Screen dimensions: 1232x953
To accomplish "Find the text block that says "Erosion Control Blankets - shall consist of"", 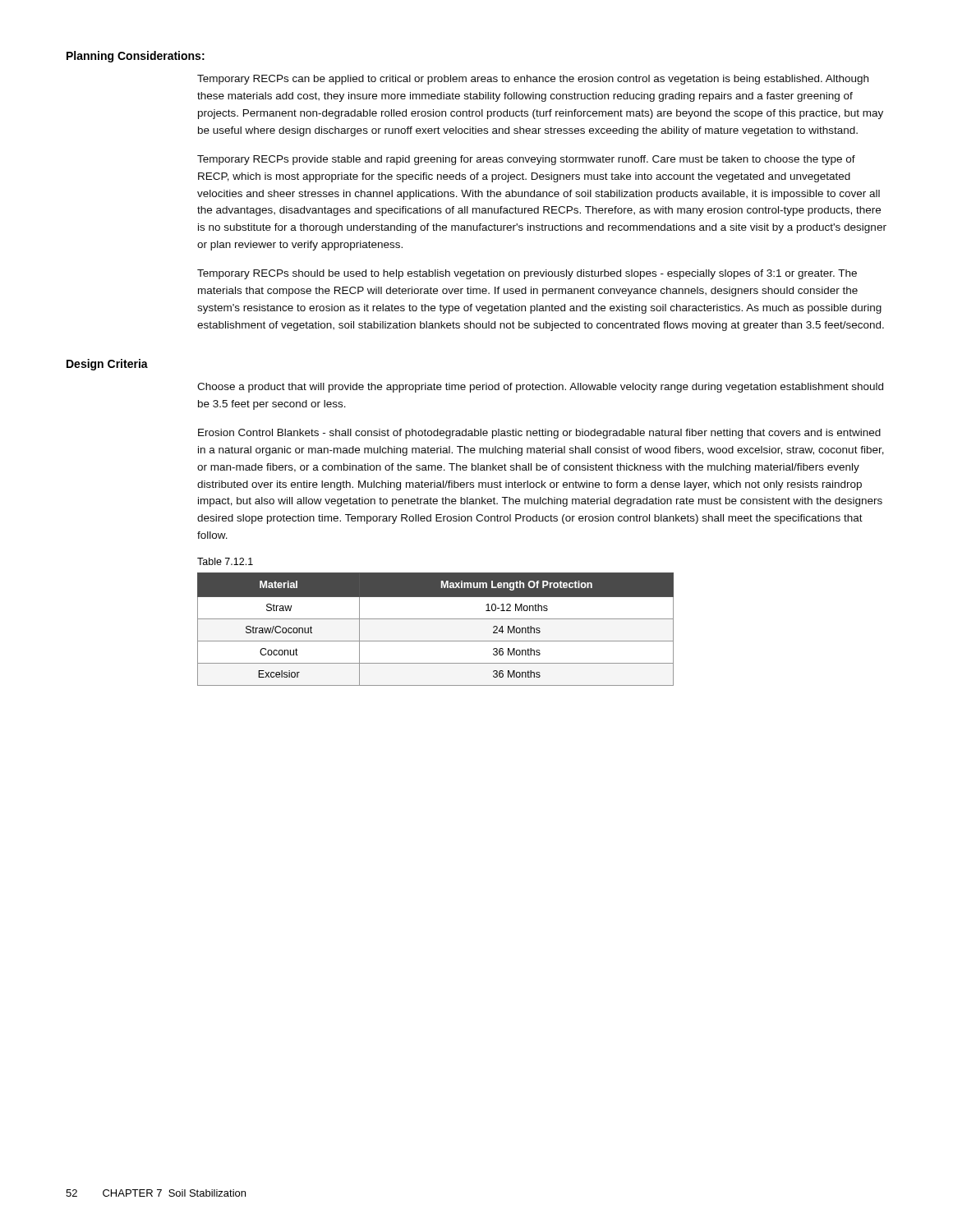I will (x=542, y=485).
